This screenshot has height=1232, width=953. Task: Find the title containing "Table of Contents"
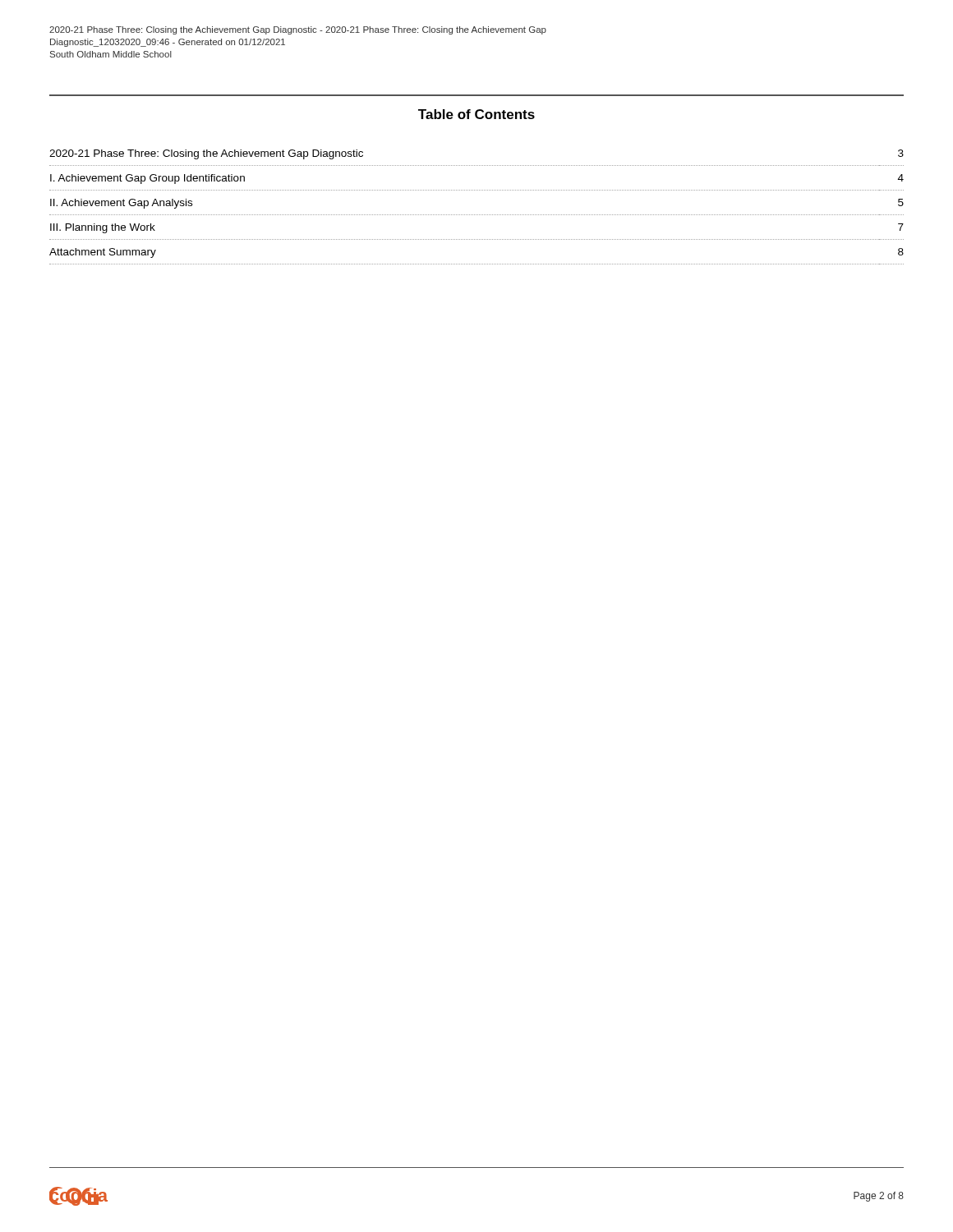(476, 115)
